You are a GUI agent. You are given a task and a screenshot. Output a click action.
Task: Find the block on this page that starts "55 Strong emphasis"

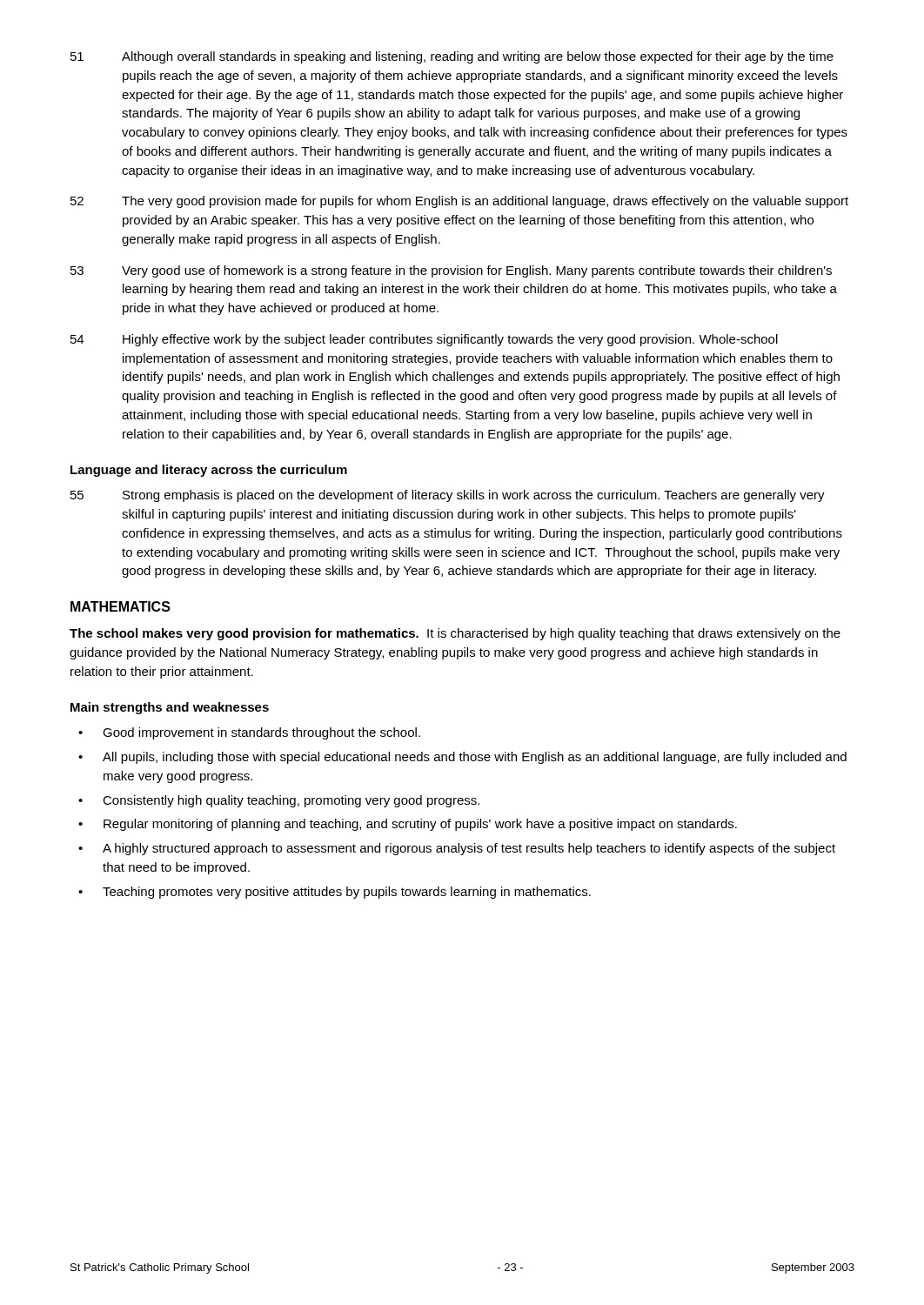pyautogui.click(x=462, y=533)
